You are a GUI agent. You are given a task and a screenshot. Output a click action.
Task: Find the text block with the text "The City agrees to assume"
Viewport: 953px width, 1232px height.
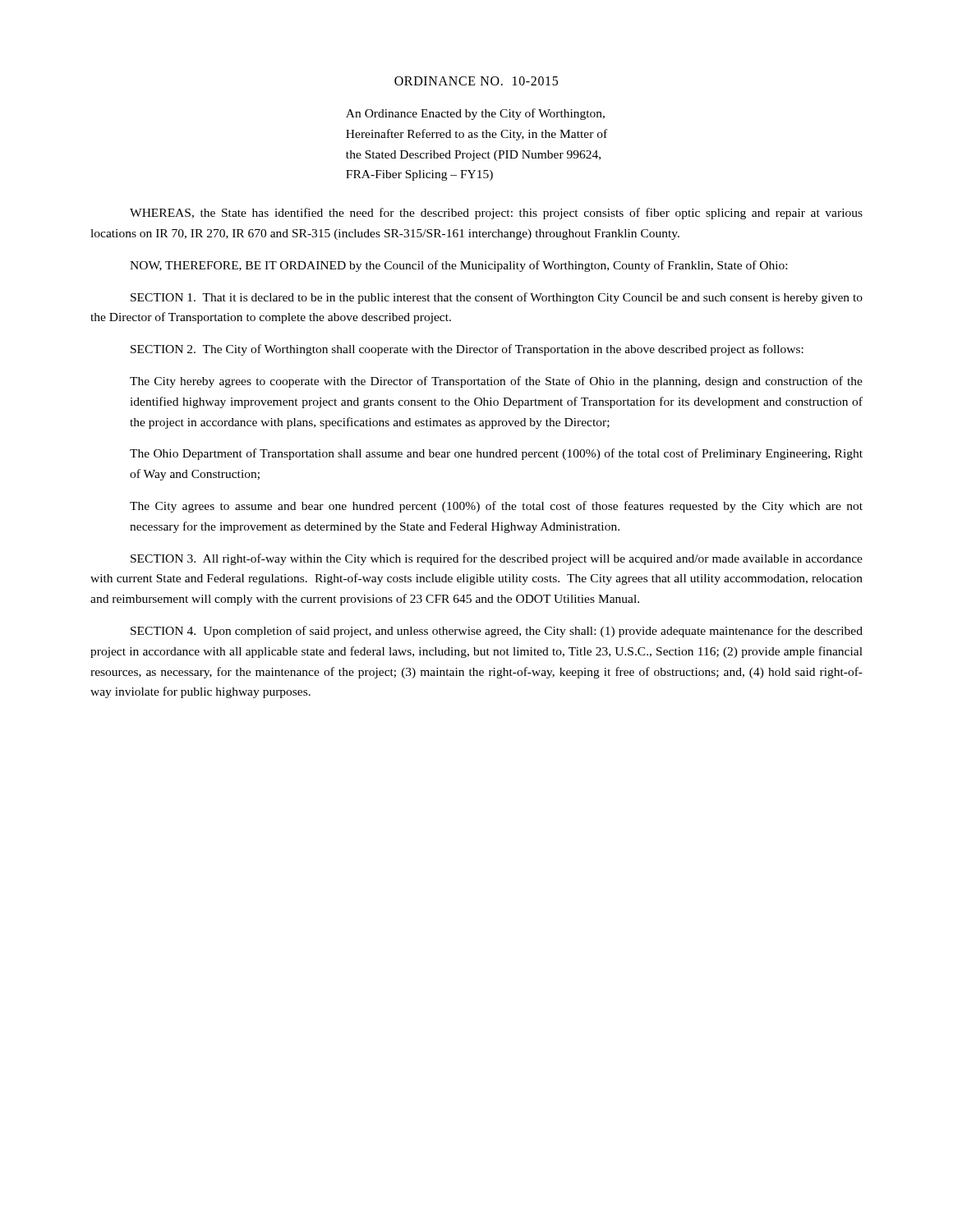point(496,516)
